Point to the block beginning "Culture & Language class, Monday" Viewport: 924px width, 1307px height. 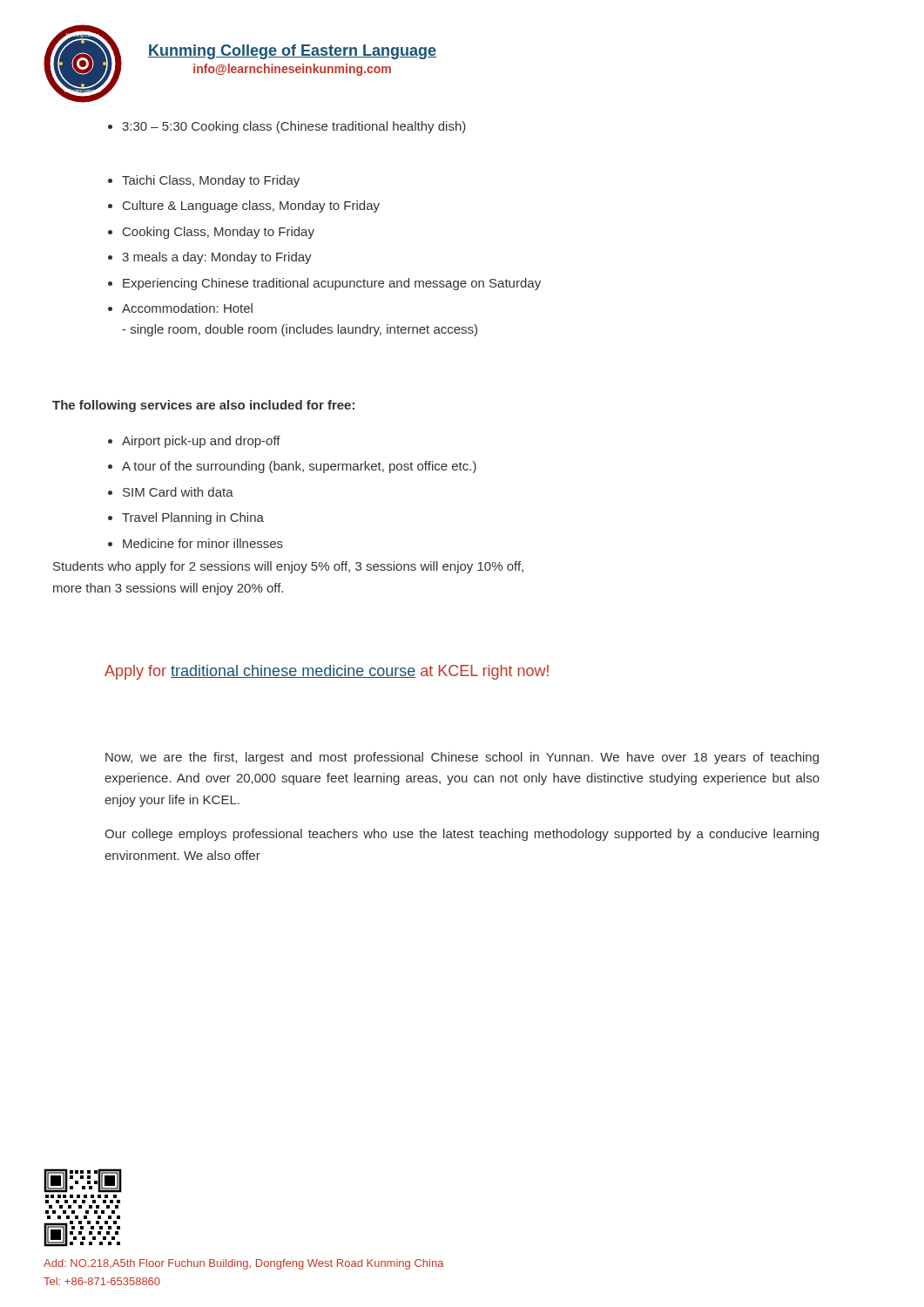[x=251, y=205]
